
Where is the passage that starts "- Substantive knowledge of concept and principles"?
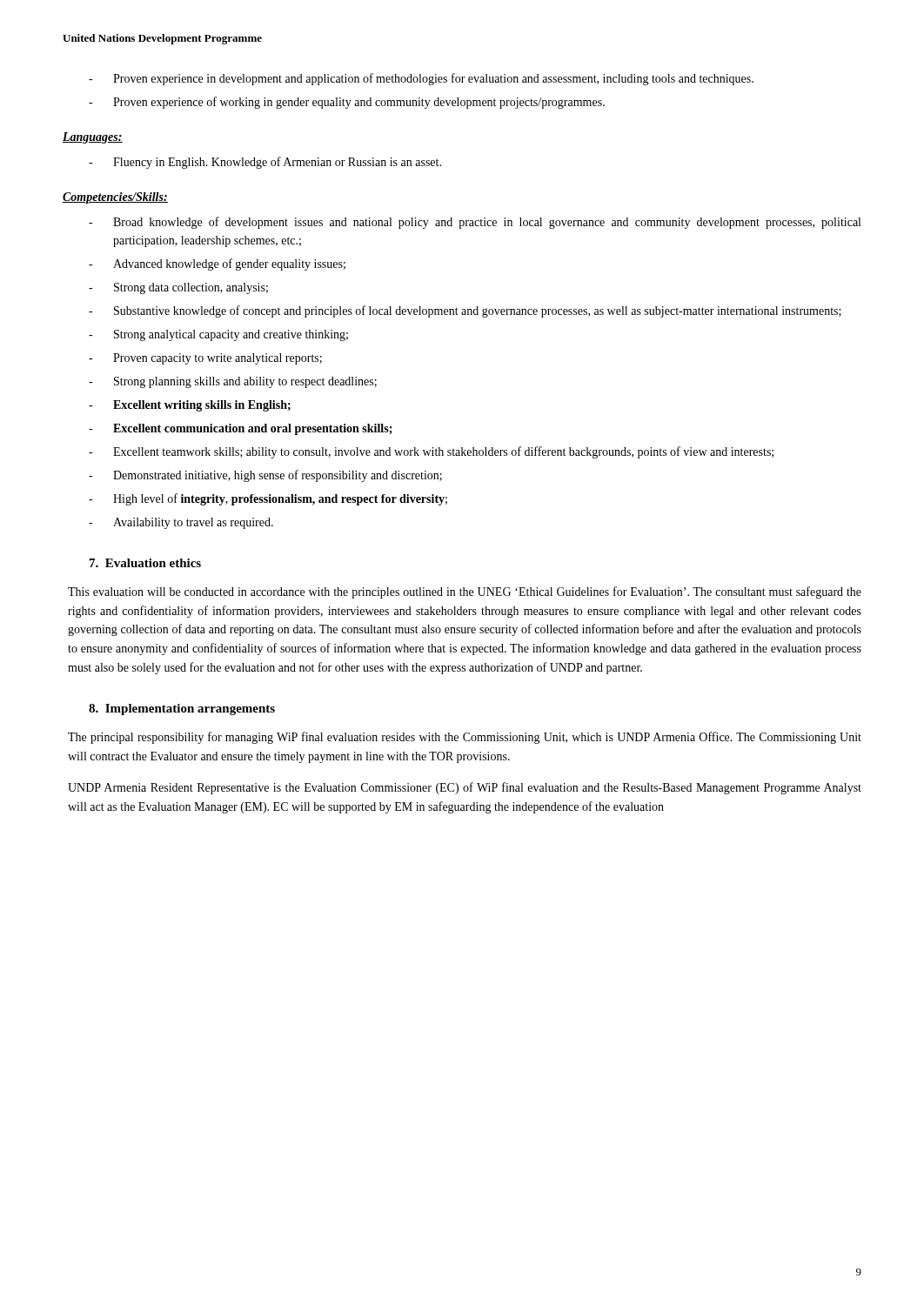click(x=475, y=311)
